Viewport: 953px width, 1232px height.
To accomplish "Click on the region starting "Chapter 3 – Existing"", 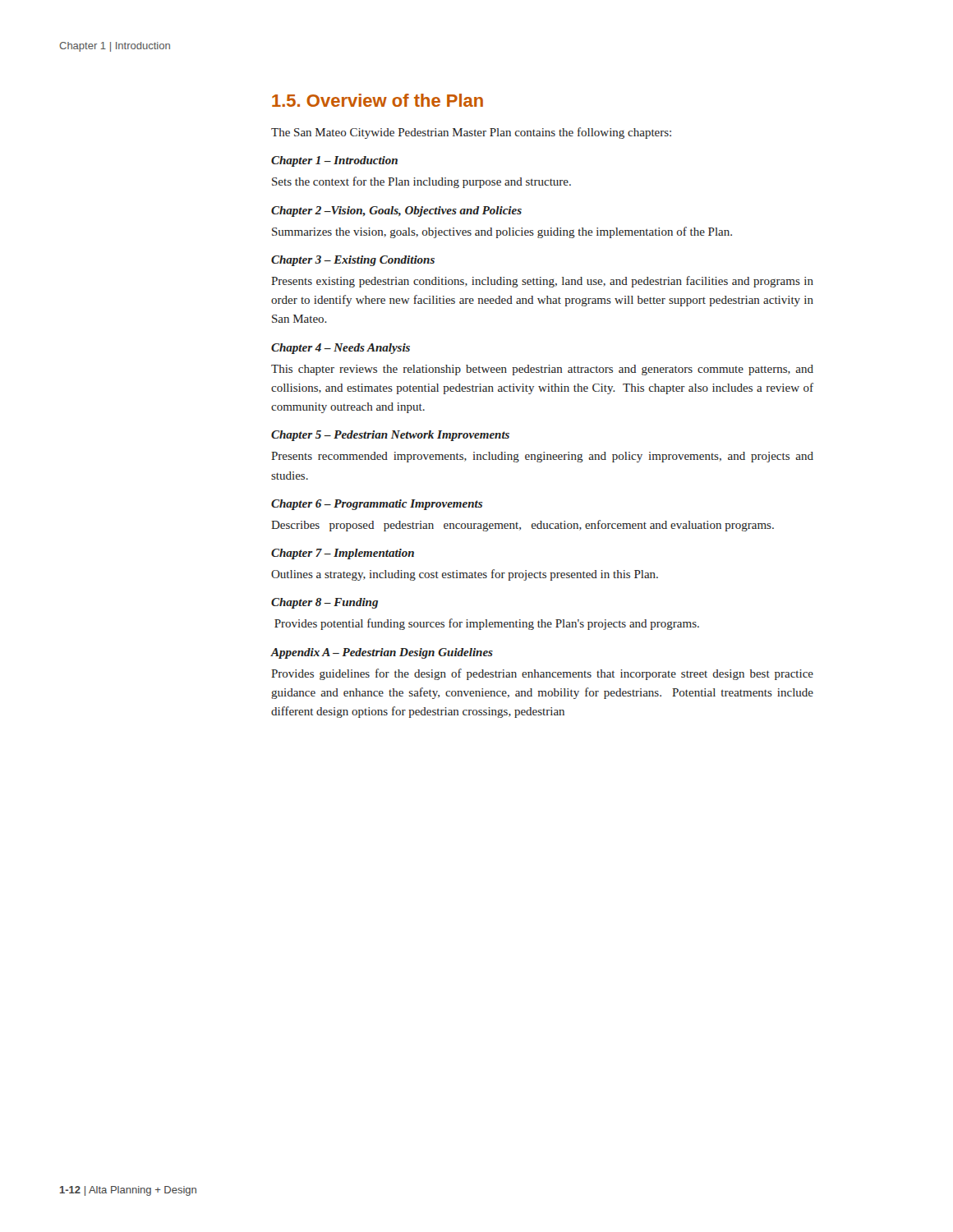I will coord(353,259).
